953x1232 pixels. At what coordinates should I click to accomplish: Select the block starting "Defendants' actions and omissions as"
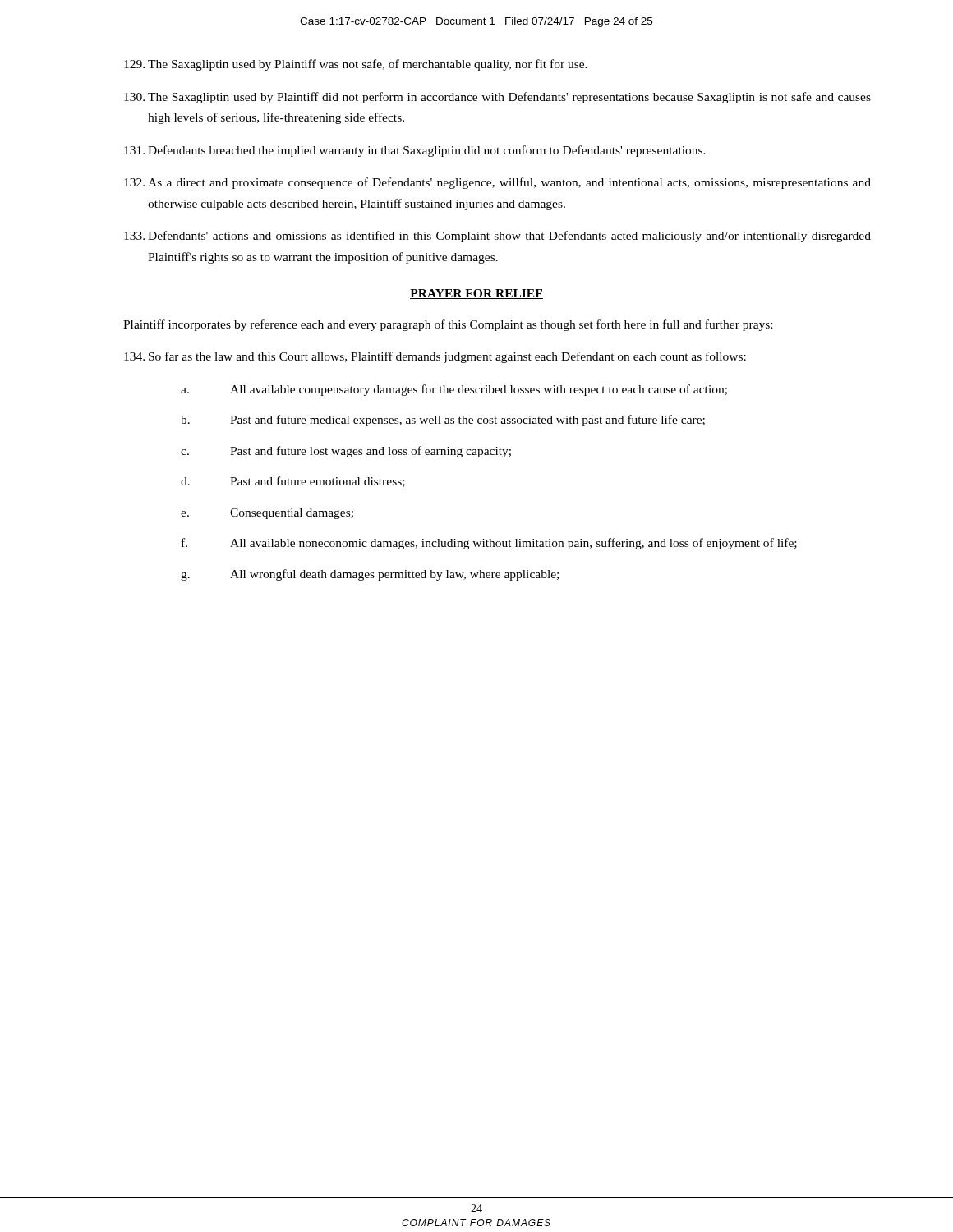click(x=476, y=246)
